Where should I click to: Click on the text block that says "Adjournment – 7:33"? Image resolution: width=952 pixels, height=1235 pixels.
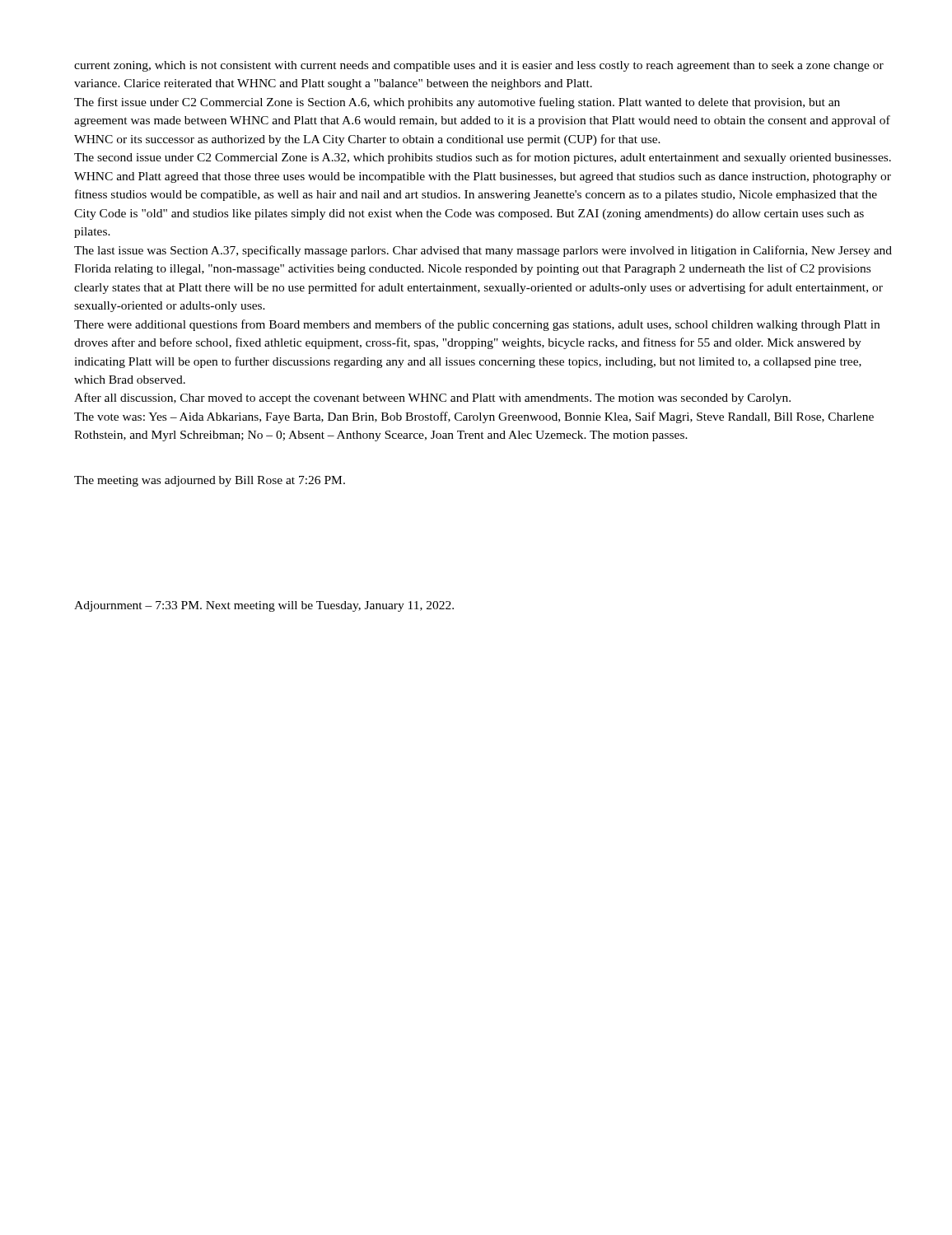point(264,606)
